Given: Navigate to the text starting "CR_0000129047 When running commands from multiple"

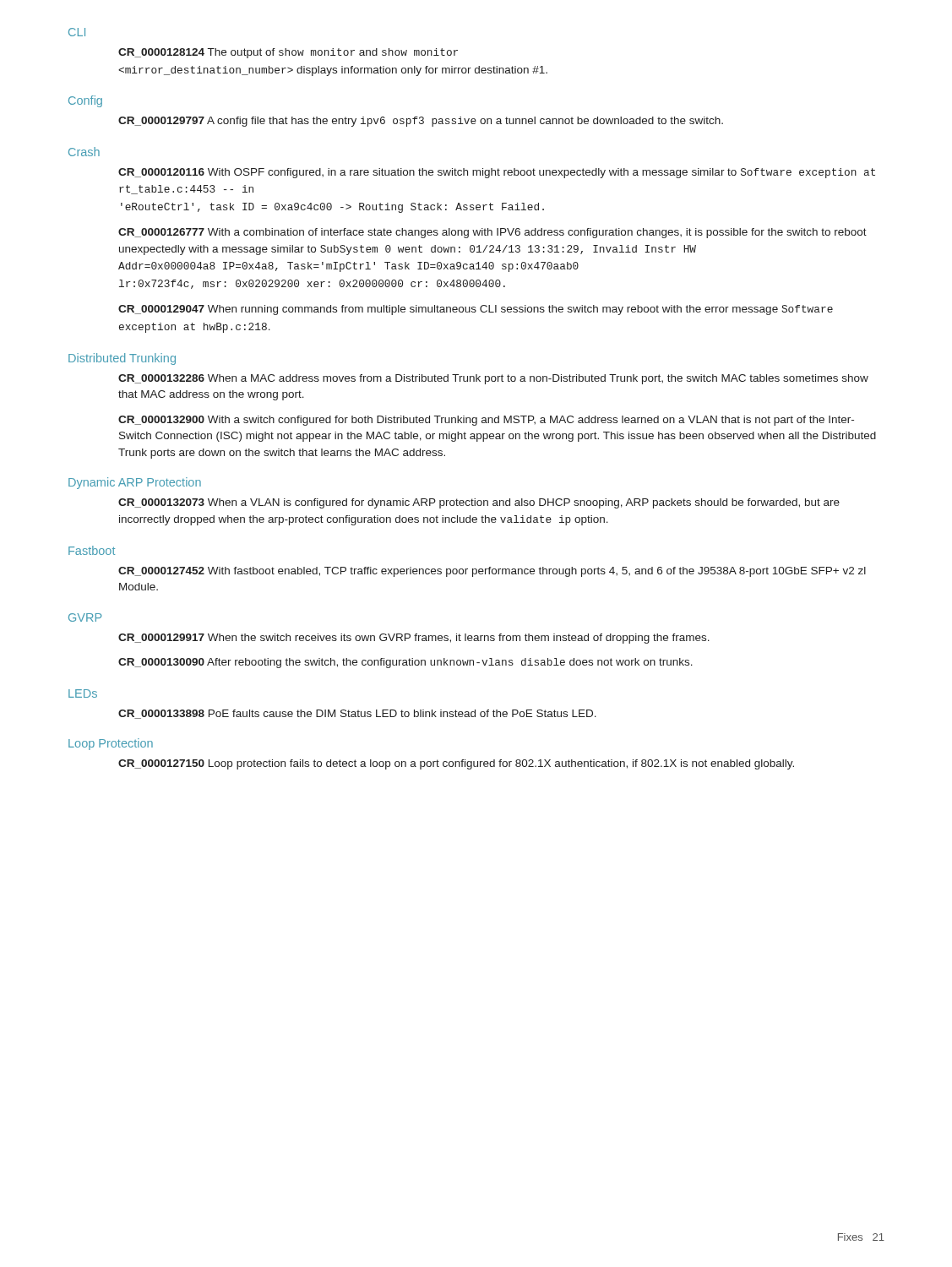Looking at the screenshot, I should coord(476,318).
